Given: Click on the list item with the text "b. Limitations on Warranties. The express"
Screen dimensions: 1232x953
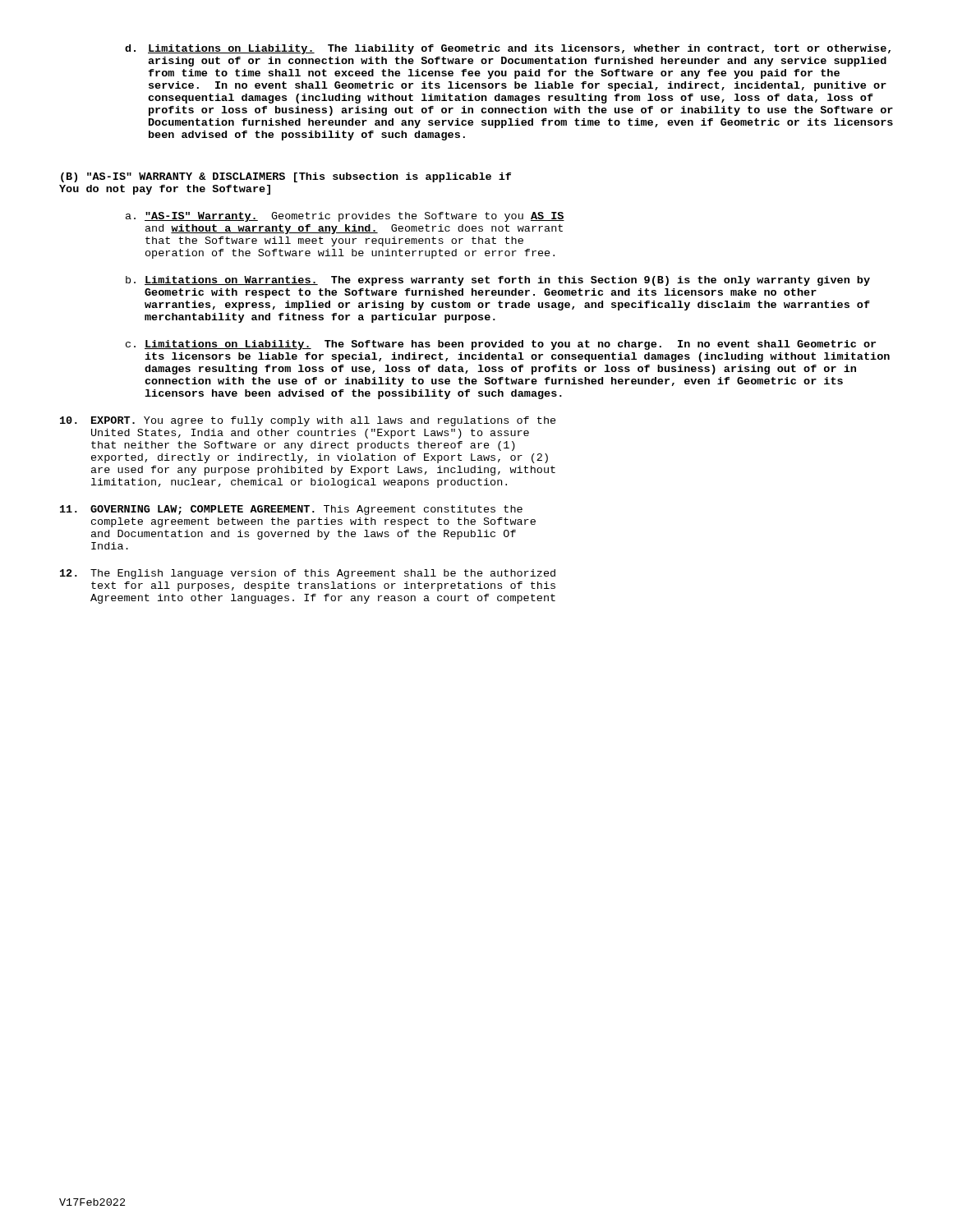Looking at the screenshot, I should tap(509, 299).
